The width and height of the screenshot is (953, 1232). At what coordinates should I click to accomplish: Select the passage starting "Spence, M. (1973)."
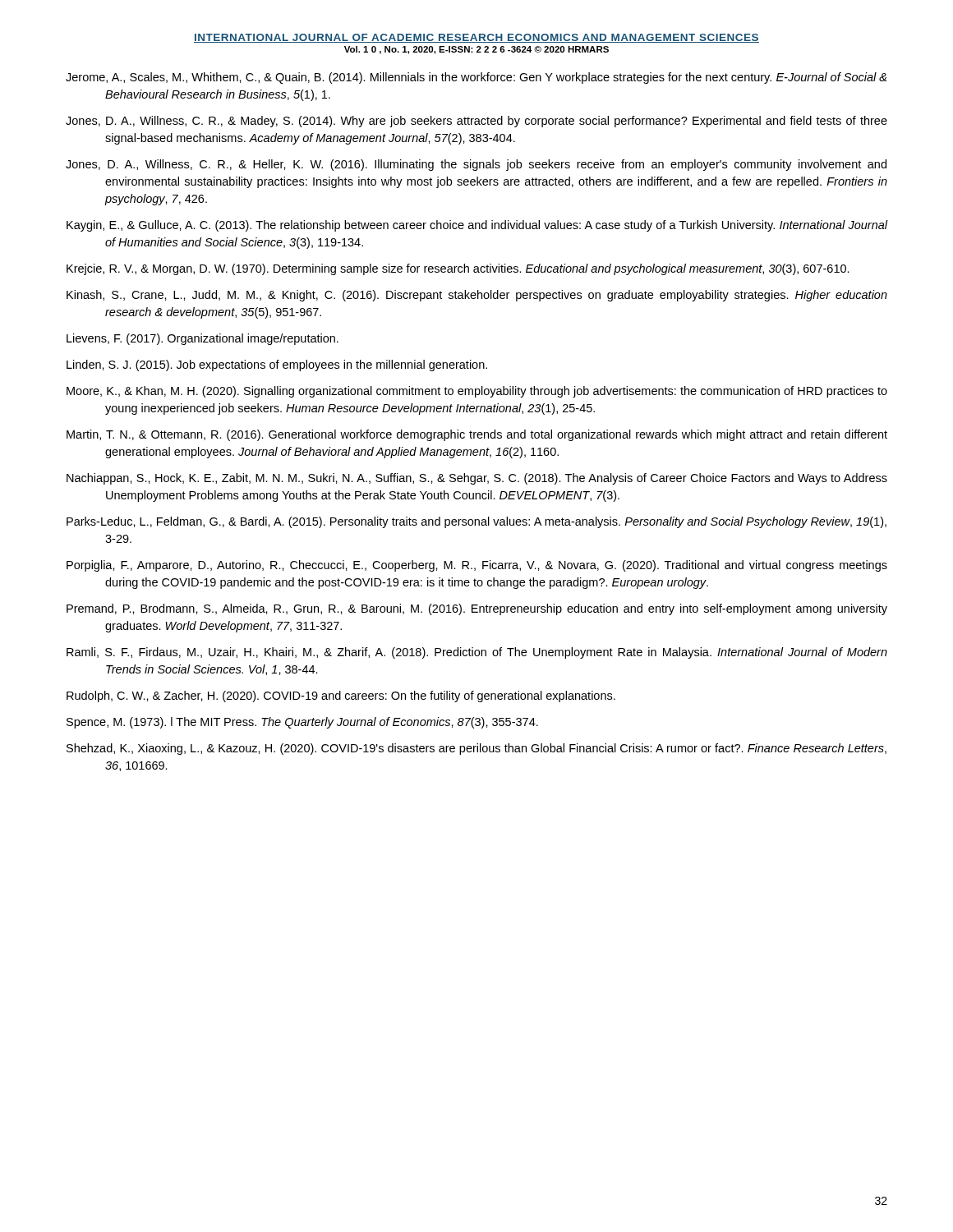point(302,722)
